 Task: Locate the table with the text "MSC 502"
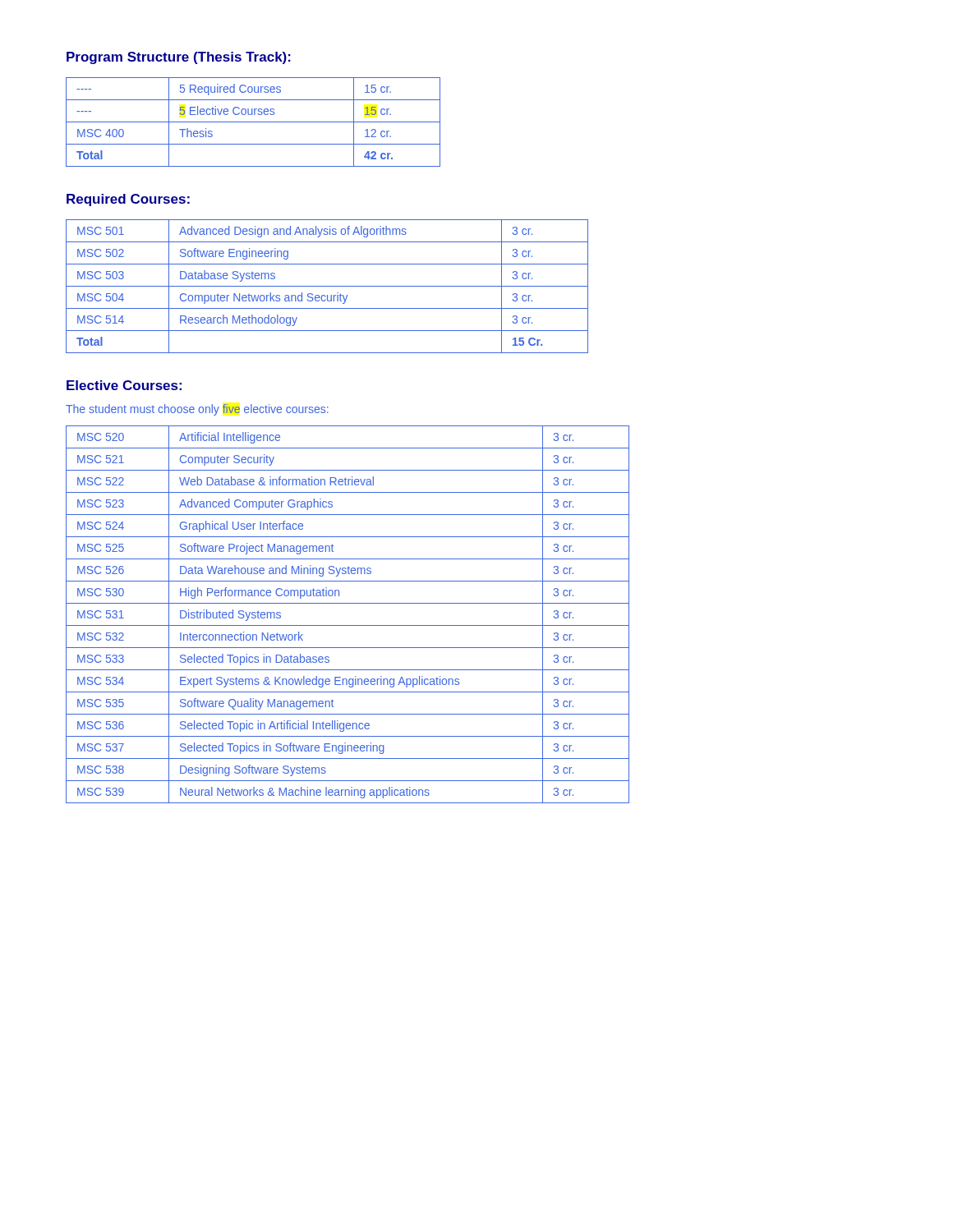(476, 286)
